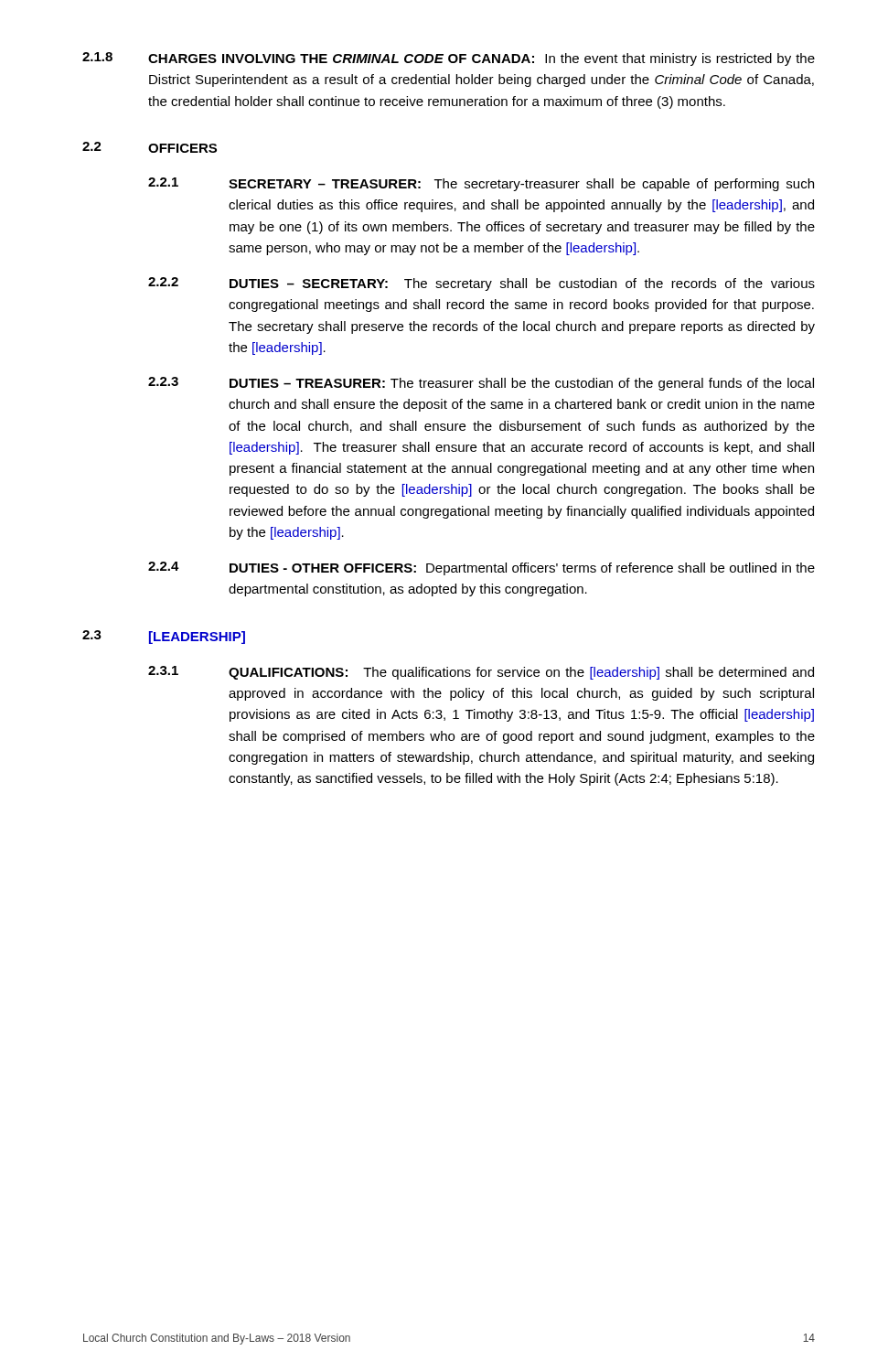
Task: Click on the region starting "2.2.2 DUTIES – SECRETARY: The secretary shall"
Action: click(481, 315)
